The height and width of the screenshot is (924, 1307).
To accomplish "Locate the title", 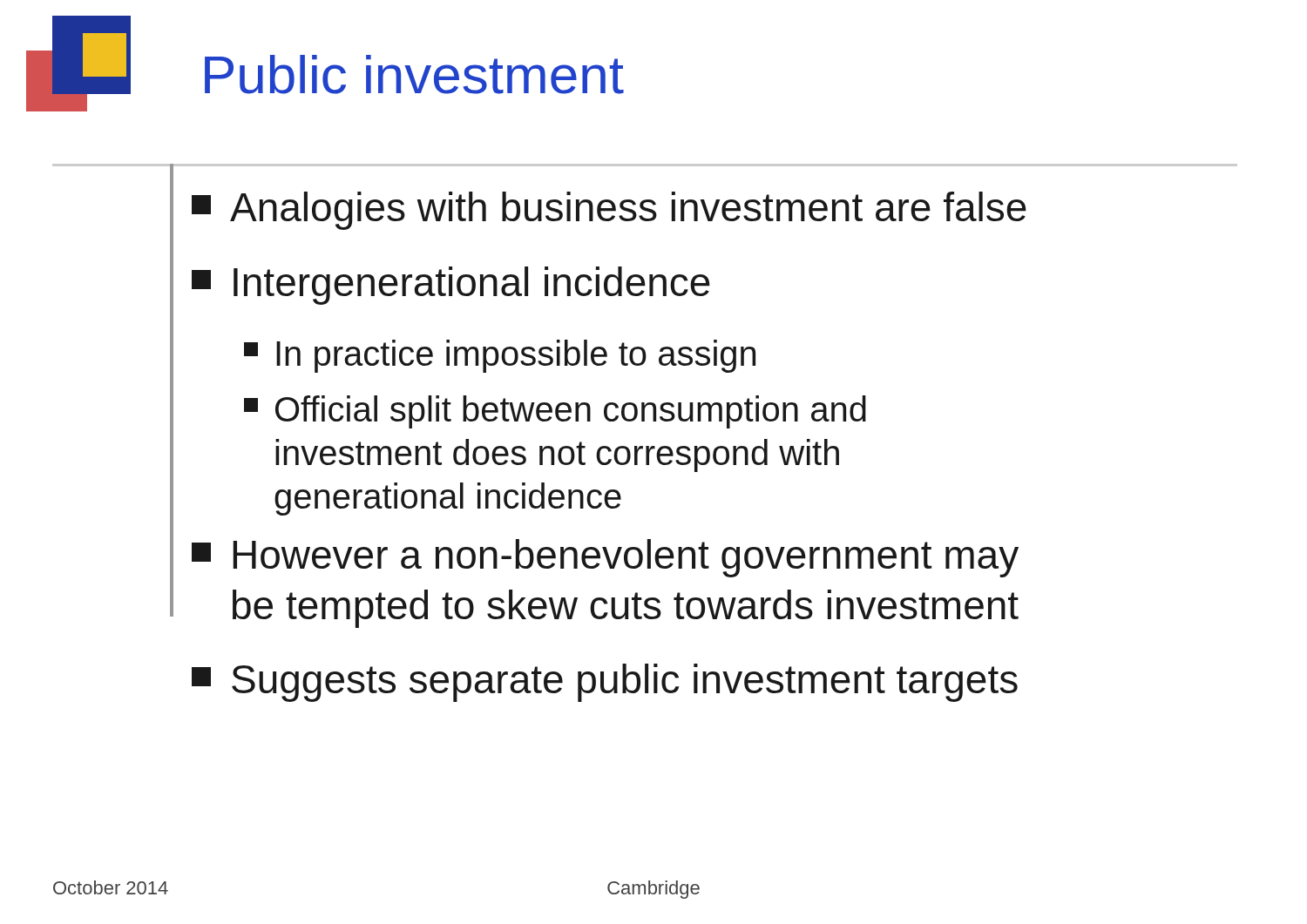I will coord(412,74).
